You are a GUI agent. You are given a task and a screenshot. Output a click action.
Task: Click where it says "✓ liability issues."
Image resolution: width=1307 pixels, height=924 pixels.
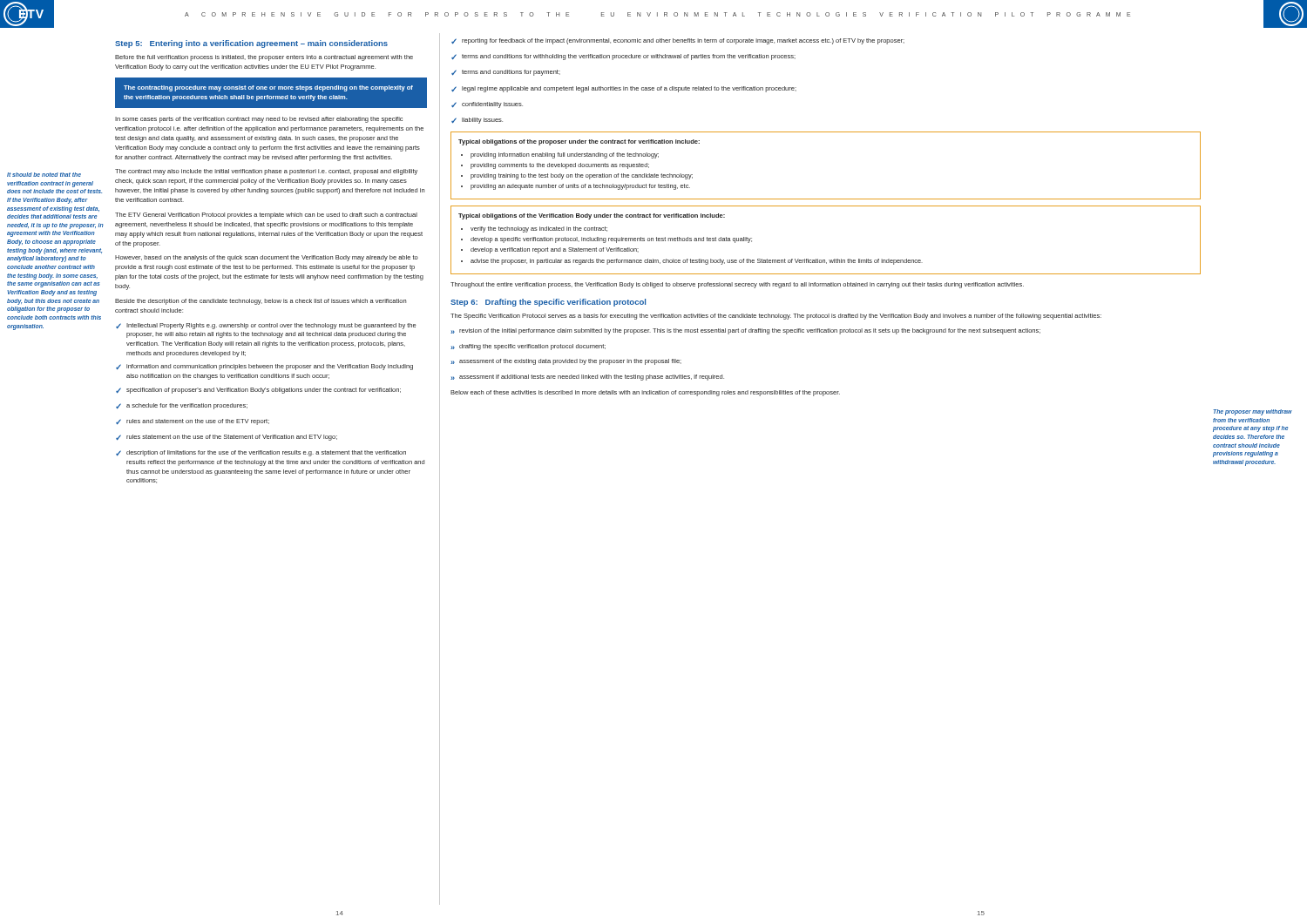[477, 122]
